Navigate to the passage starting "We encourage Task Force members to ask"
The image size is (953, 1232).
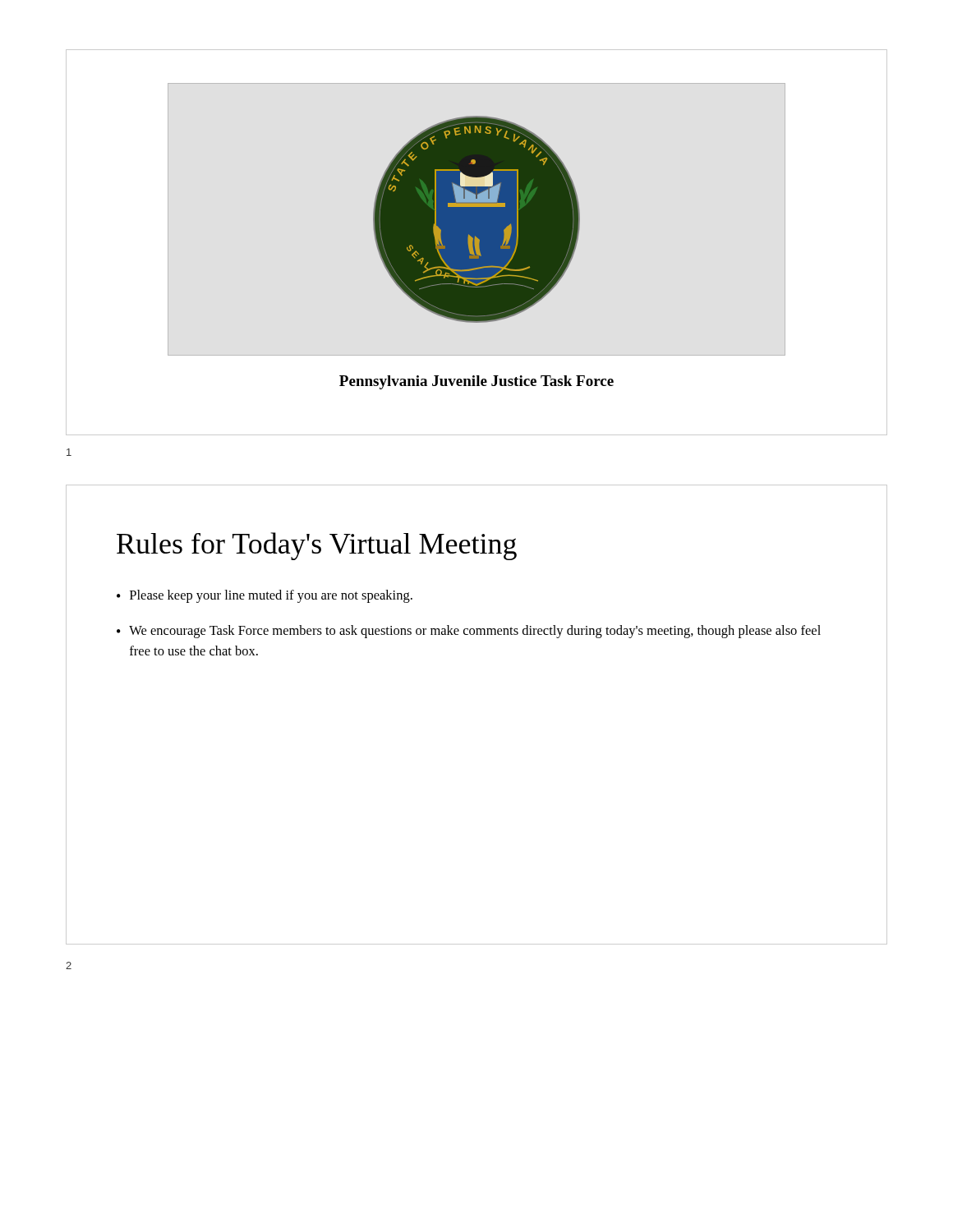tap(475, 641)
